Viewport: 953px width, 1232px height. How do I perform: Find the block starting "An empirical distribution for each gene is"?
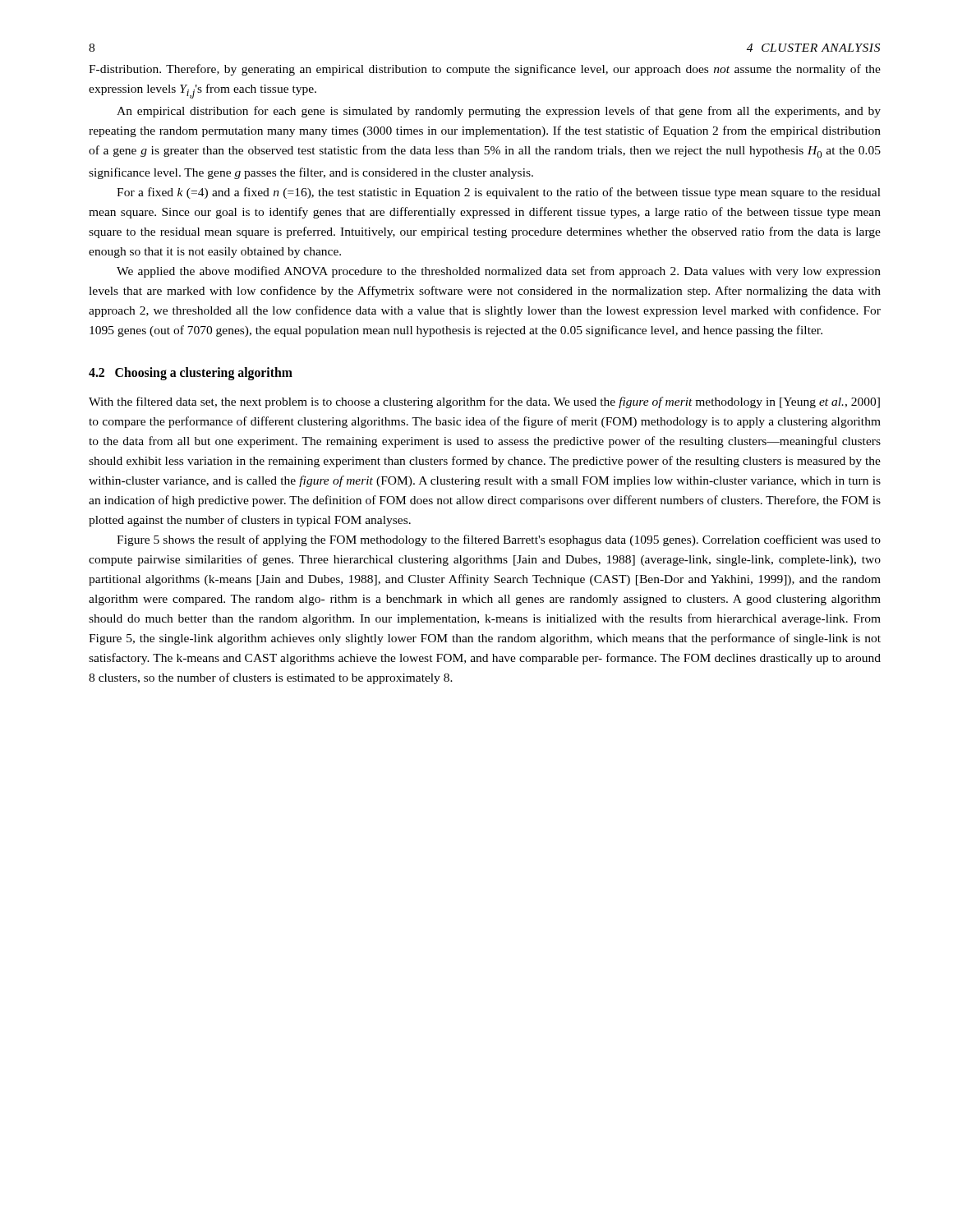(485, 142)
